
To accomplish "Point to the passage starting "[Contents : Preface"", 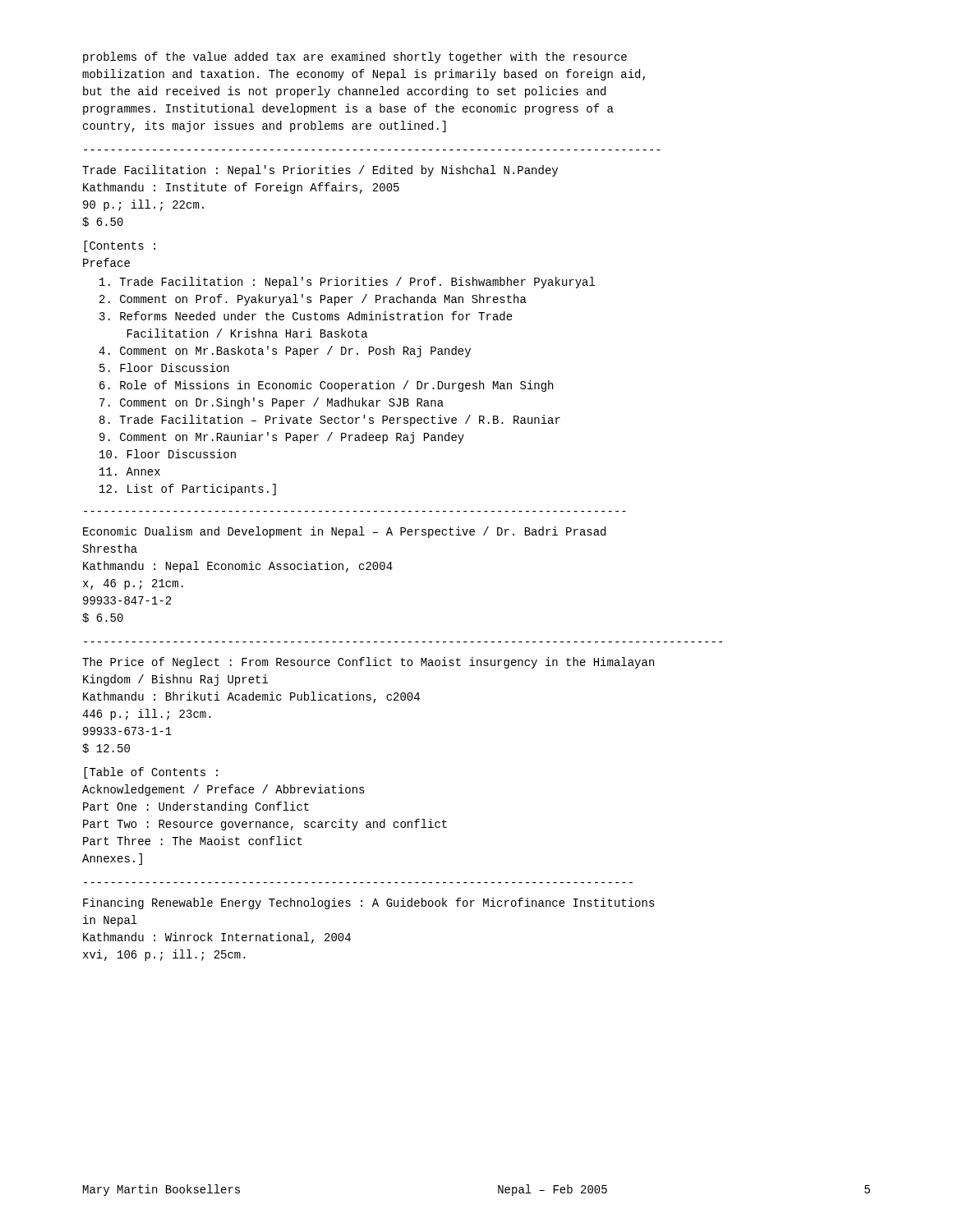I will [x=120, y=255].
